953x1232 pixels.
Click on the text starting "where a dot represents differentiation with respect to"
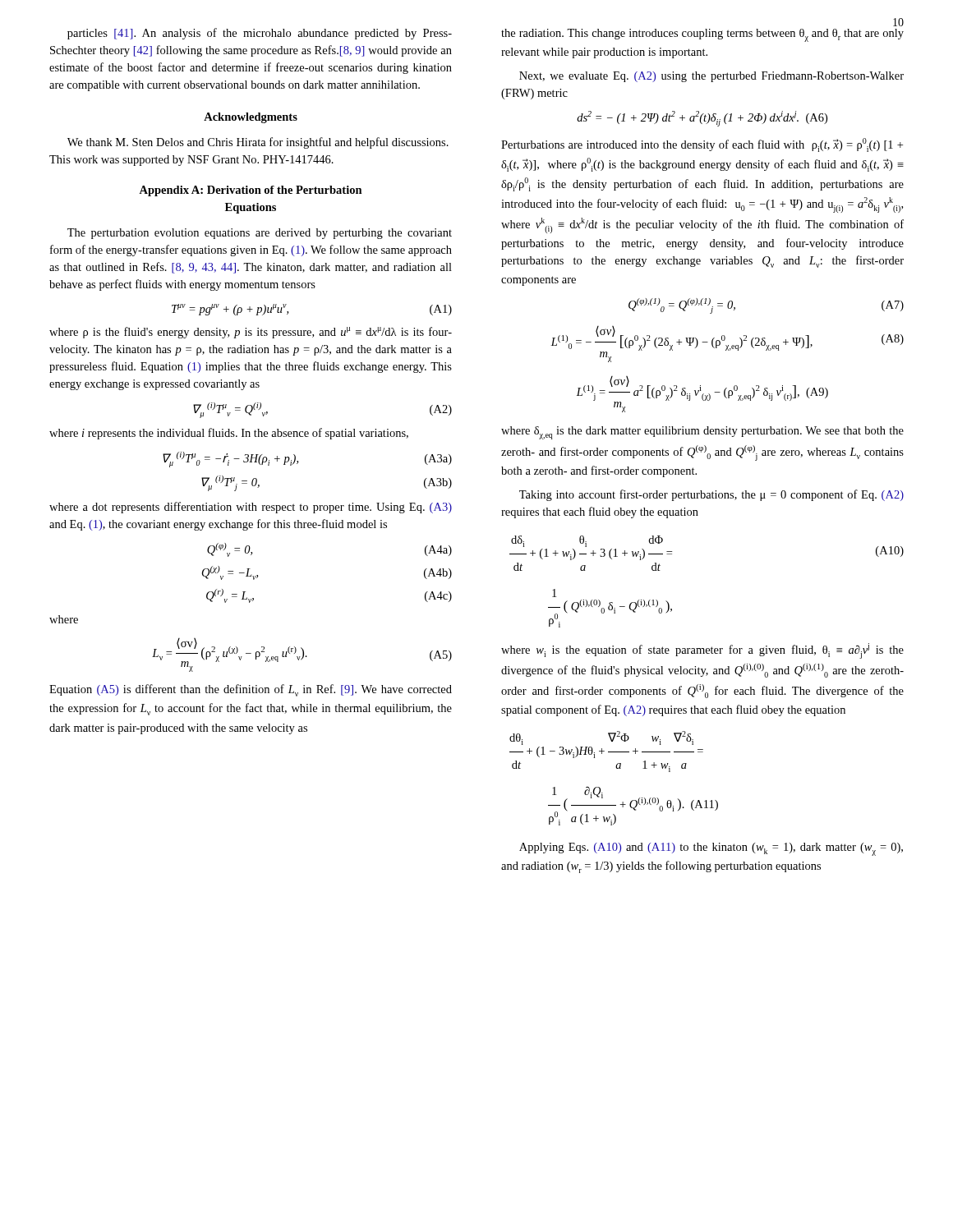coord(251,515)
